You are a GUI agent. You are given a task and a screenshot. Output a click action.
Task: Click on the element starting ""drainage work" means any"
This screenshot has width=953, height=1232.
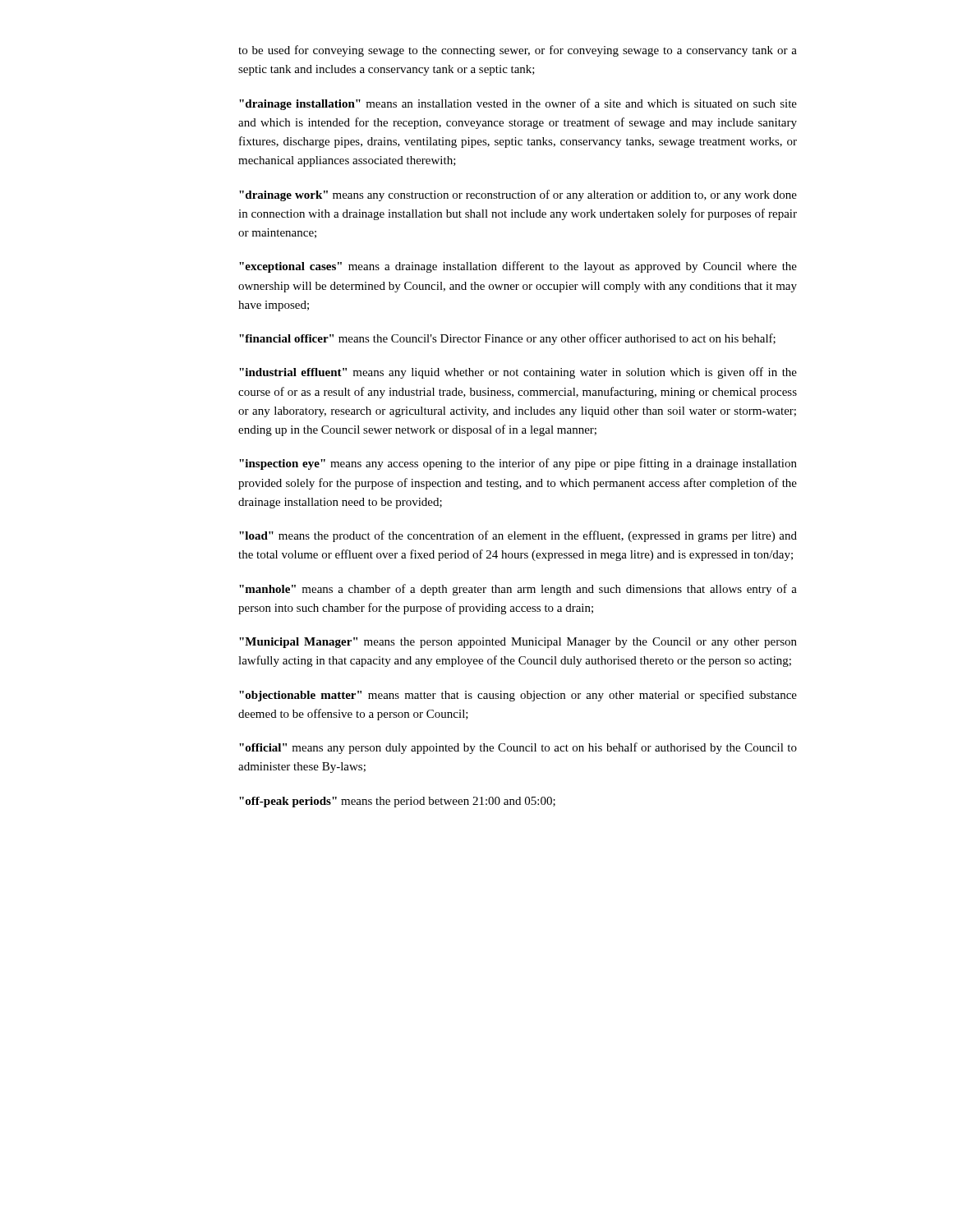click(518, 213)
